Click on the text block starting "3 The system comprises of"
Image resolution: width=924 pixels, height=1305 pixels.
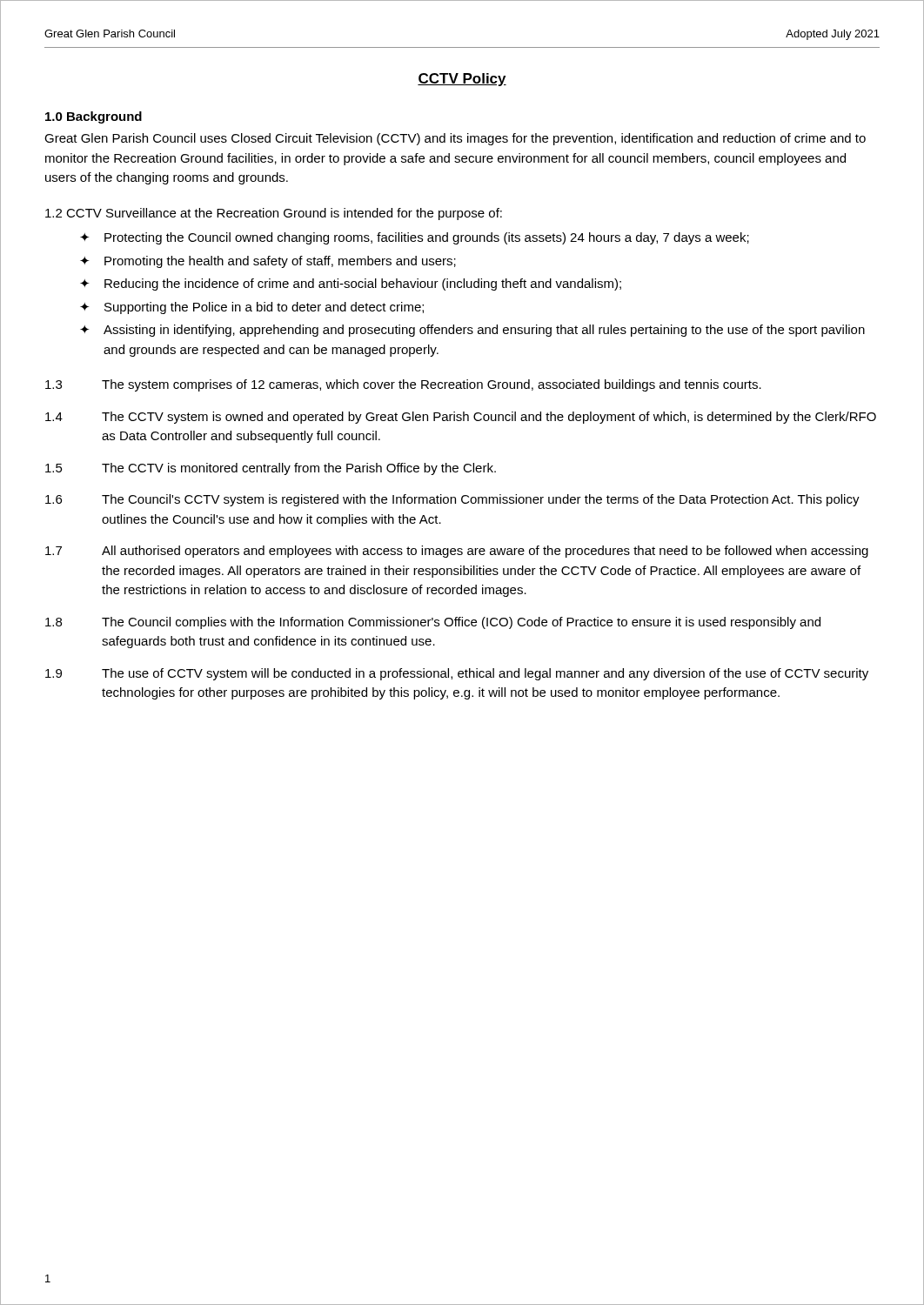462,385
